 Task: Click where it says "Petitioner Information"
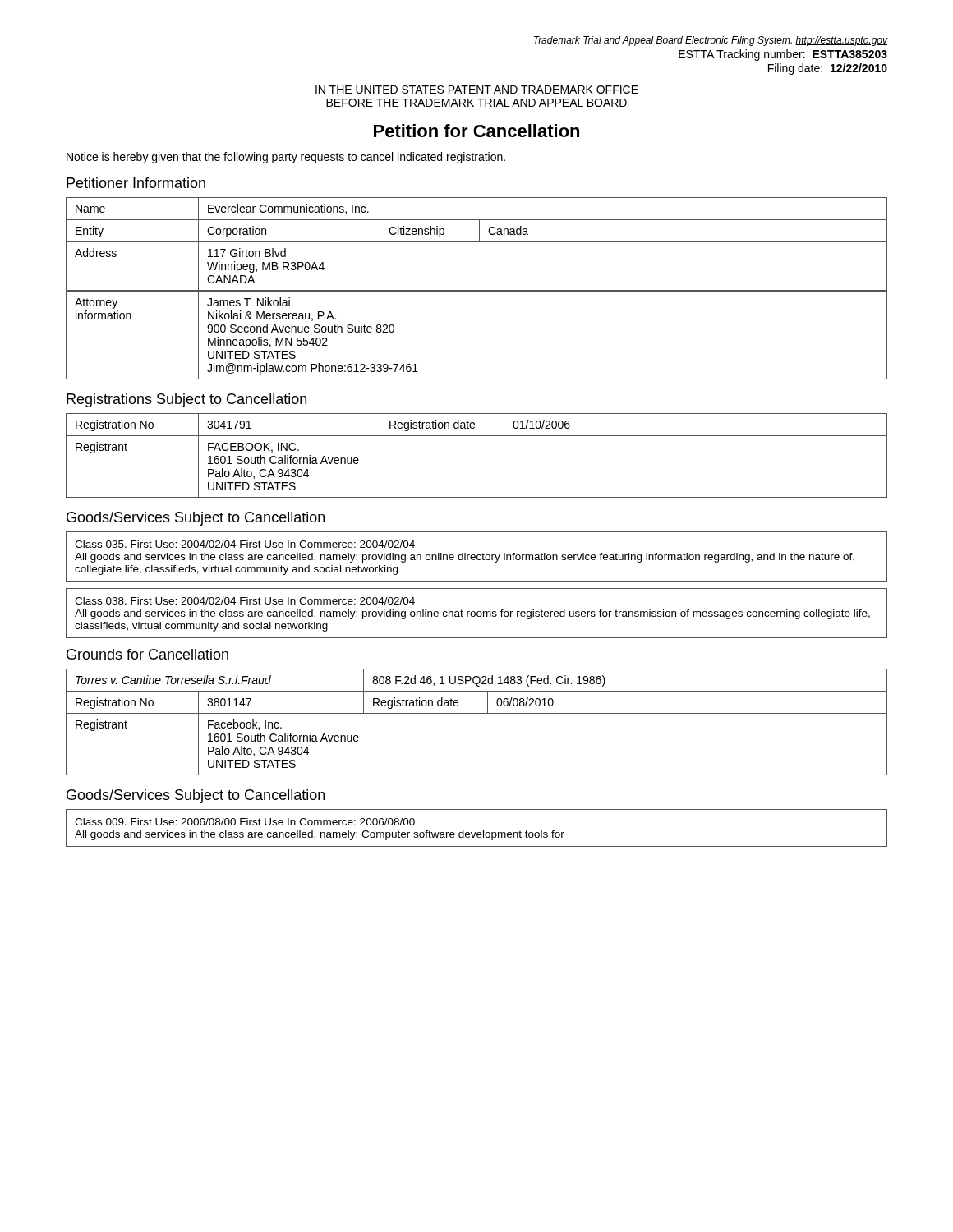click(136, 183)
